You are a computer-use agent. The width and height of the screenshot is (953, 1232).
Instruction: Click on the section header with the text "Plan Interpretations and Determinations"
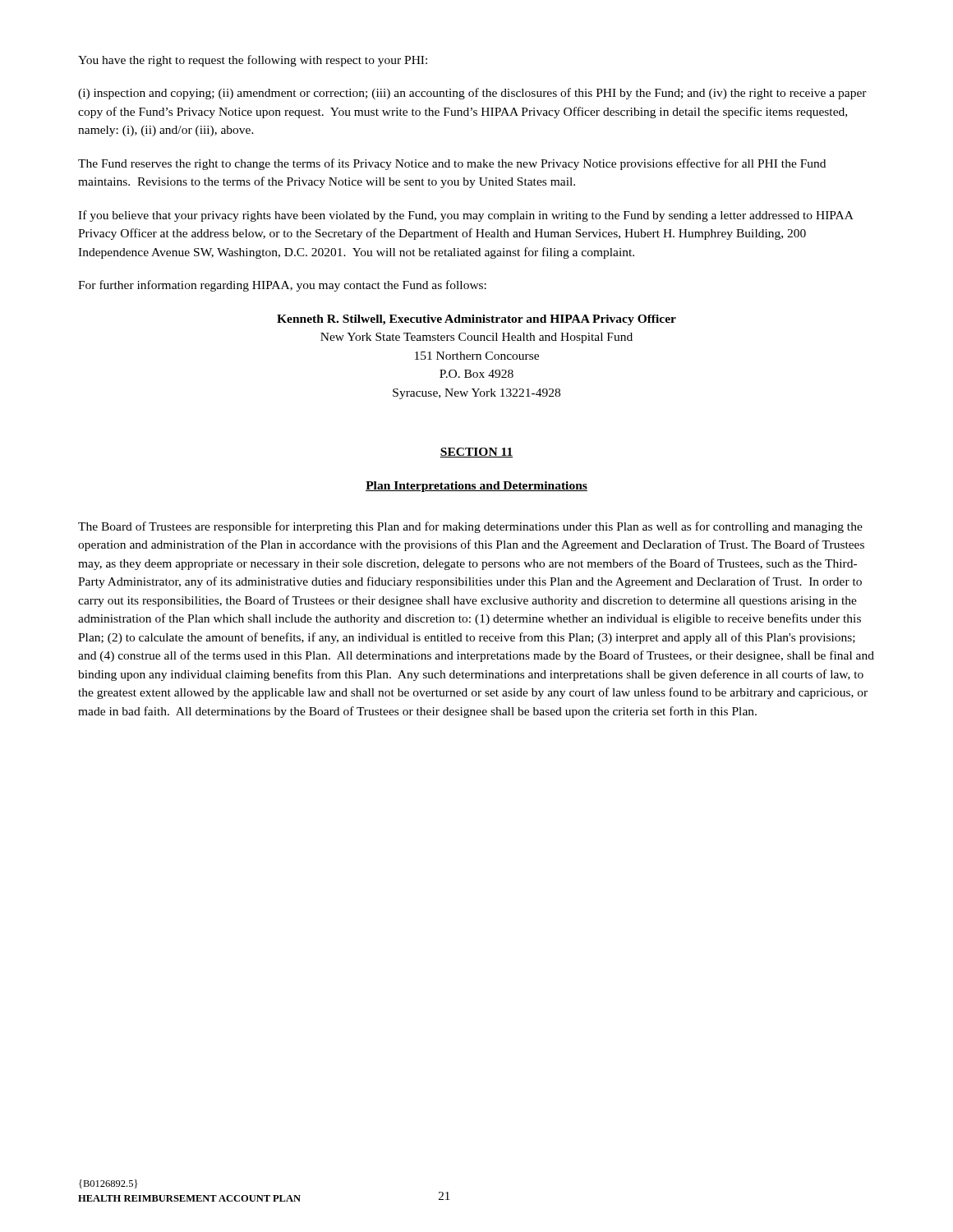click(x=476, y=485)
